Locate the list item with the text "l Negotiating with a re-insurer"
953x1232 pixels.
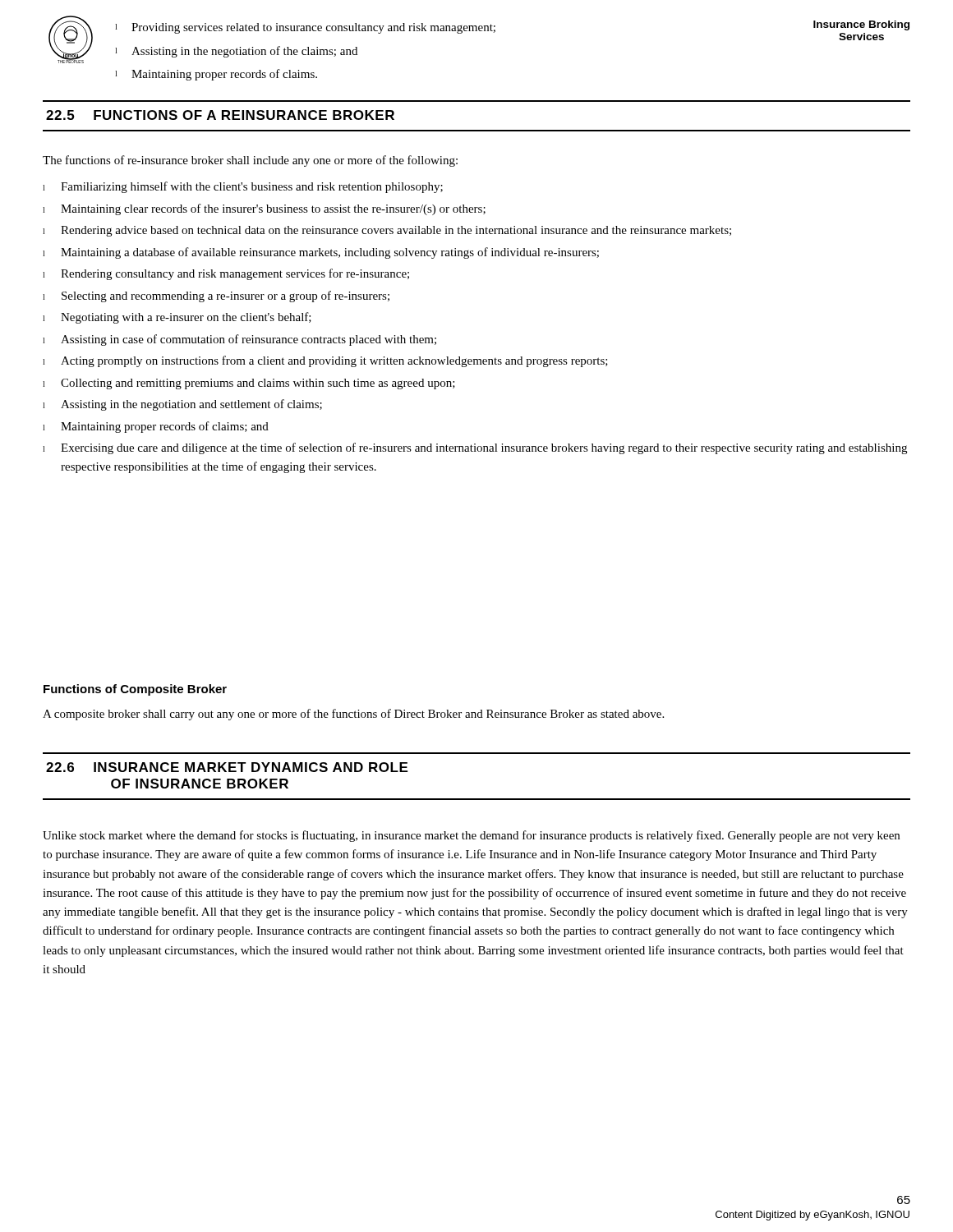pos(177,318)
